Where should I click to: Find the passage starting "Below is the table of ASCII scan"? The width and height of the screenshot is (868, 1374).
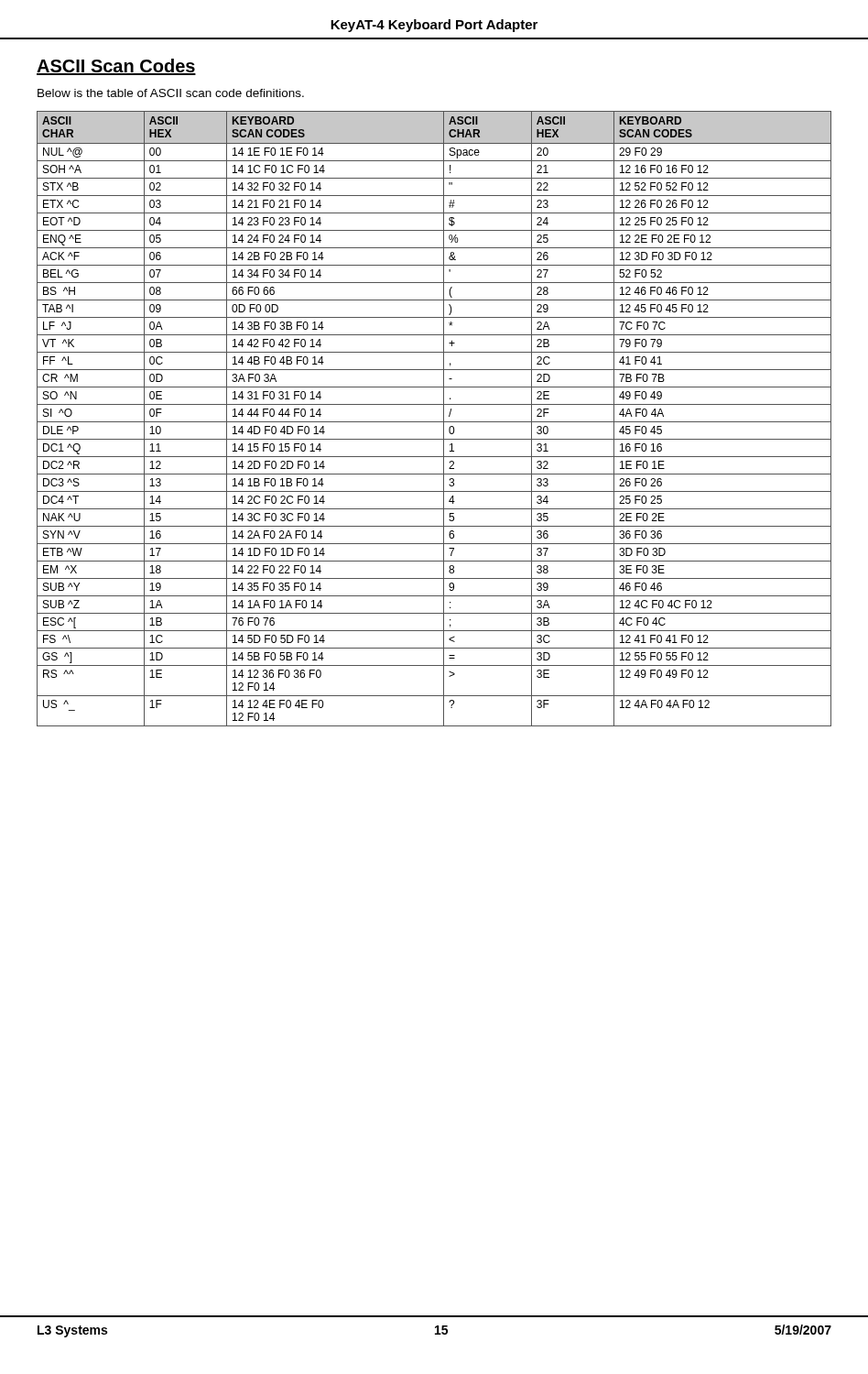(x=171, y=93)
